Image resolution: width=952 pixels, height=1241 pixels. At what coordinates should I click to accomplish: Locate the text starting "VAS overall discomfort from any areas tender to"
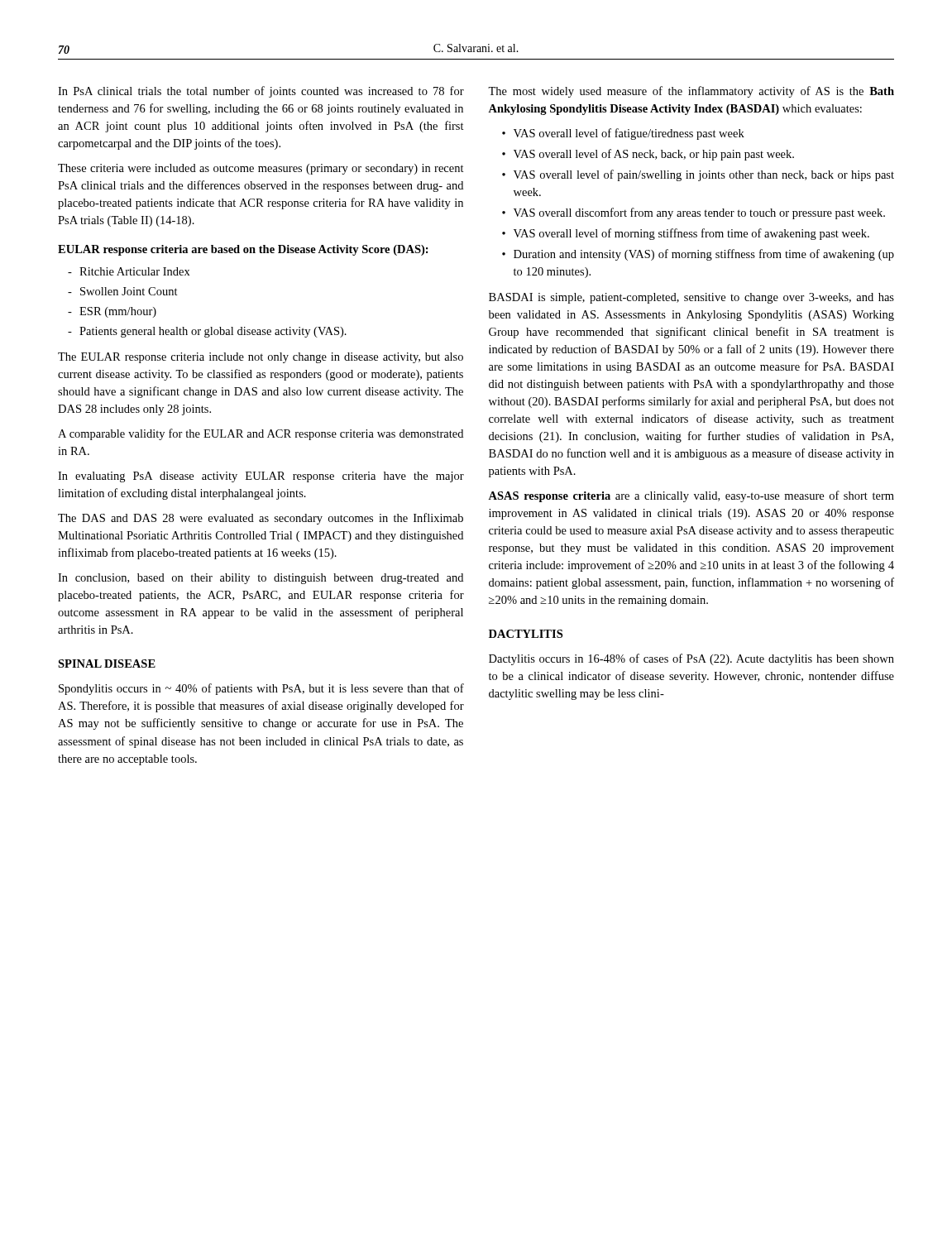(698, 213)
